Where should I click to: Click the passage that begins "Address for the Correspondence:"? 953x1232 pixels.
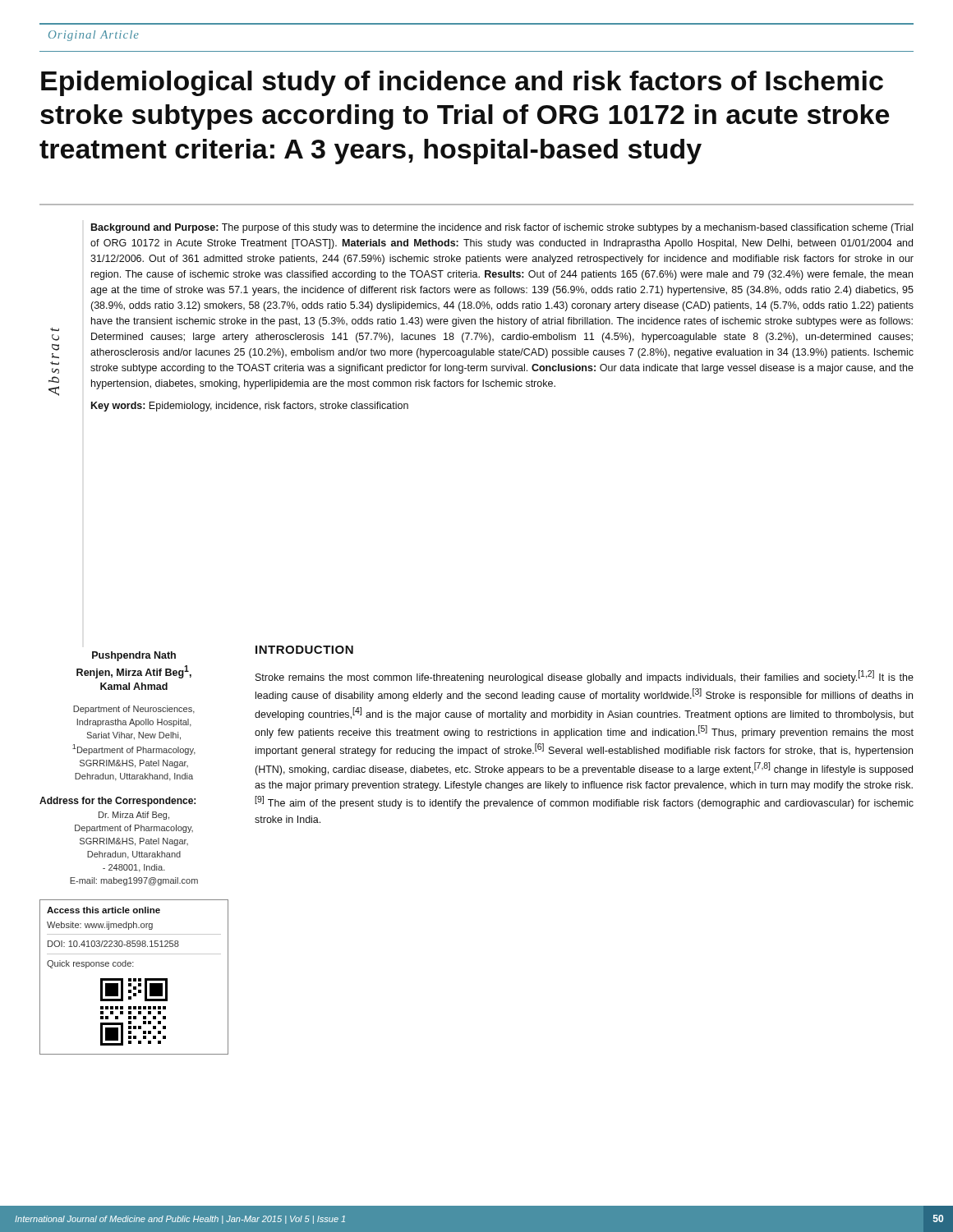[x=134, y=841]
